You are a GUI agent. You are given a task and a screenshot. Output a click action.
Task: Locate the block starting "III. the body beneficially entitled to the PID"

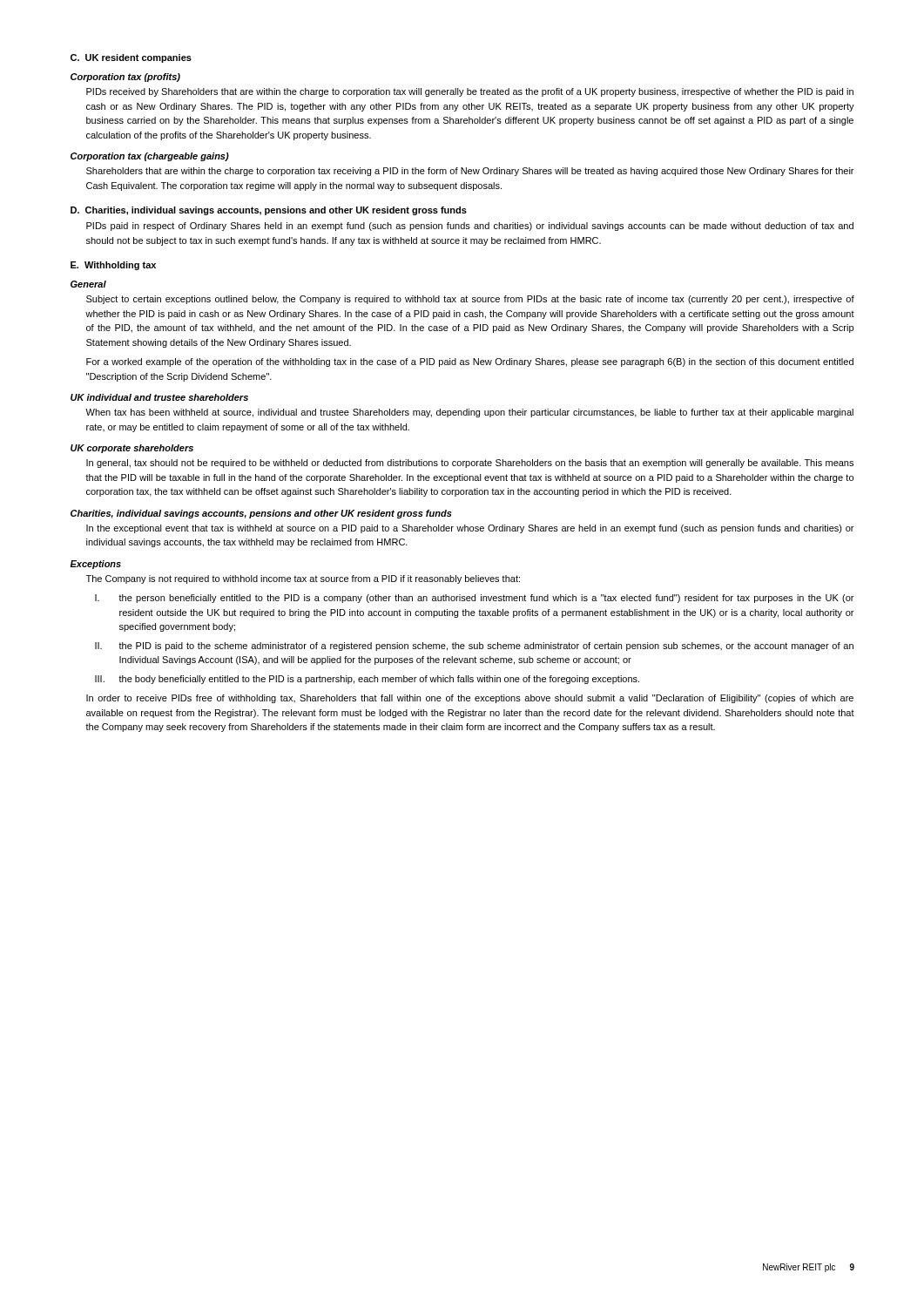point(474,679)
